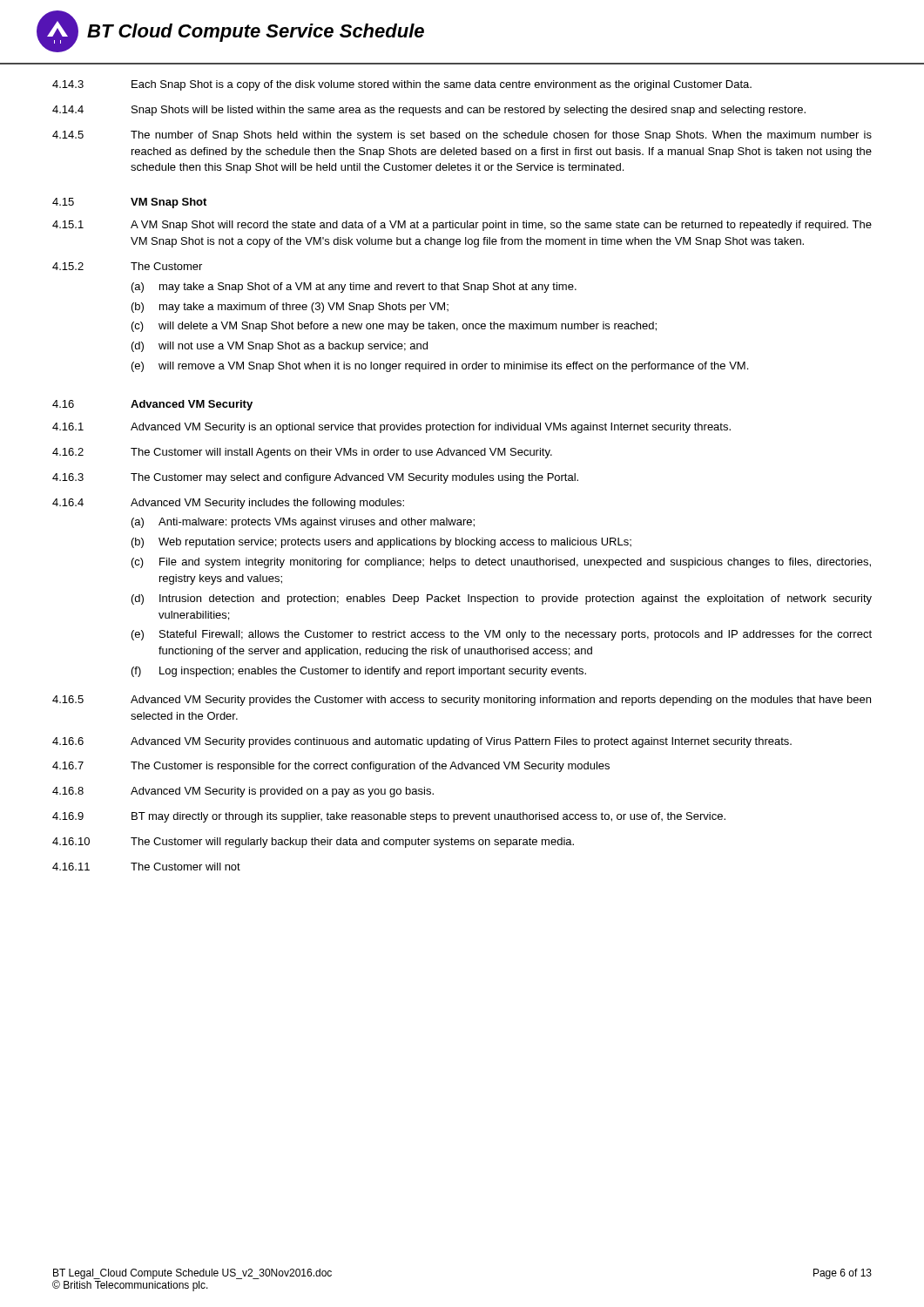The image size is (924, 1307).
Task: Find the element starting "4.14.3 Each Snap Shot is a copy"
Action: tap(462, 85)
